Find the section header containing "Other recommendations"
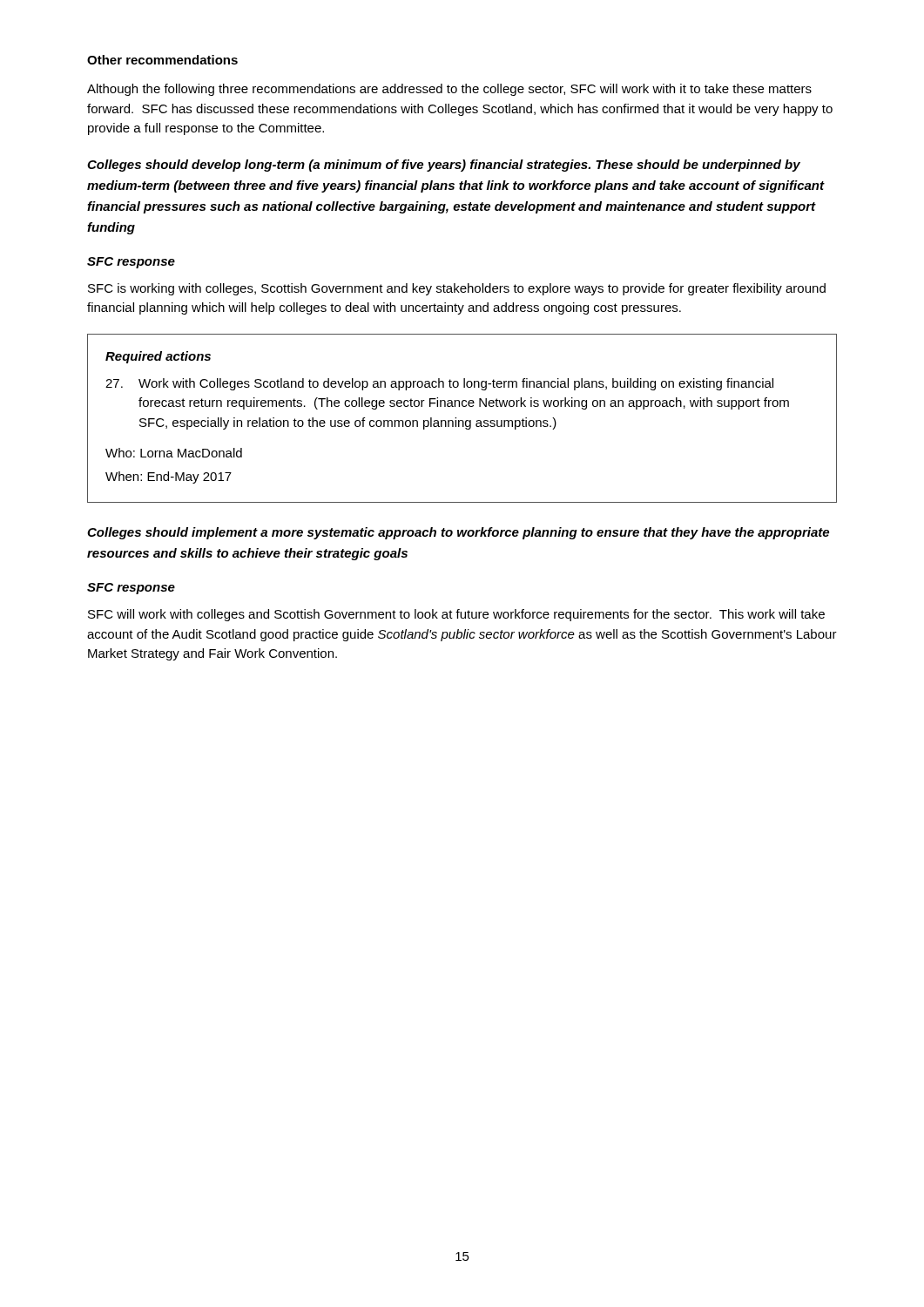 (163, 60)
